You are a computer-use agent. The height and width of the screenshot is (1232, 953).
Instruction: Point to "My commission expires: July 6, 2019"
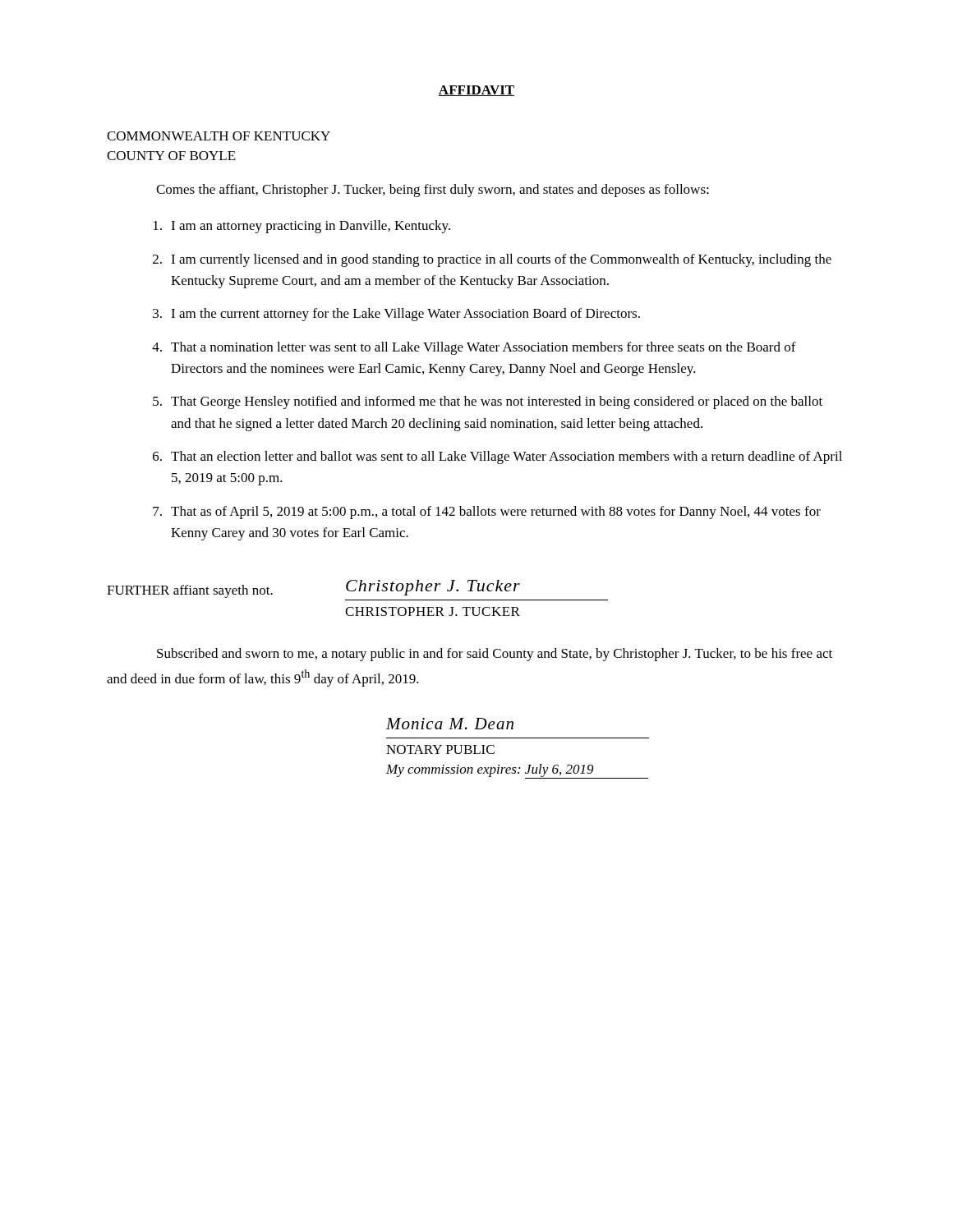coord(517,770)
